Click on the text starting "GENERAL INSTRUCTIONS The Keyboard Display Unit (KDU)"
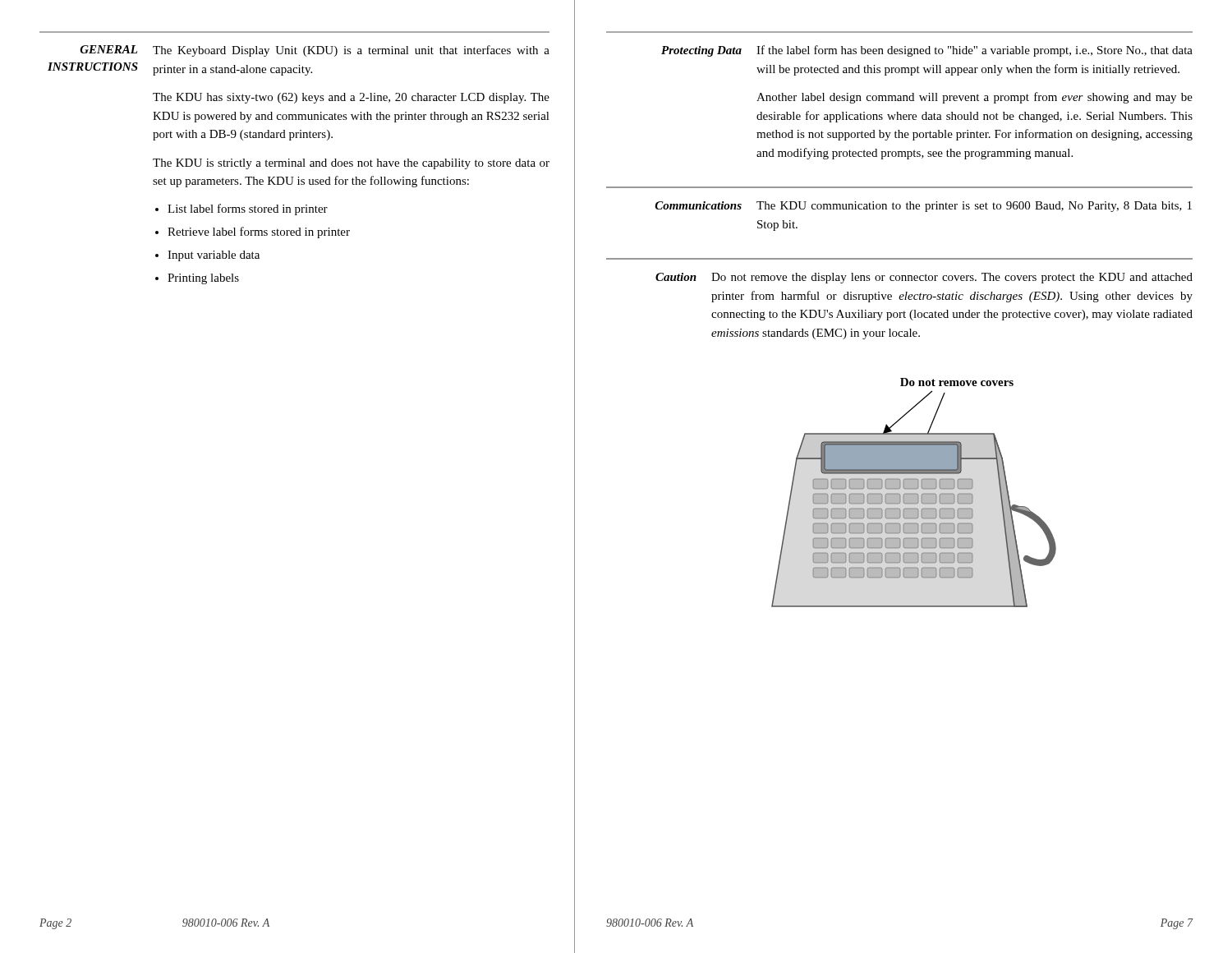Image resolution: width=1232 pixels, height=953 pixels. point(294,167)
